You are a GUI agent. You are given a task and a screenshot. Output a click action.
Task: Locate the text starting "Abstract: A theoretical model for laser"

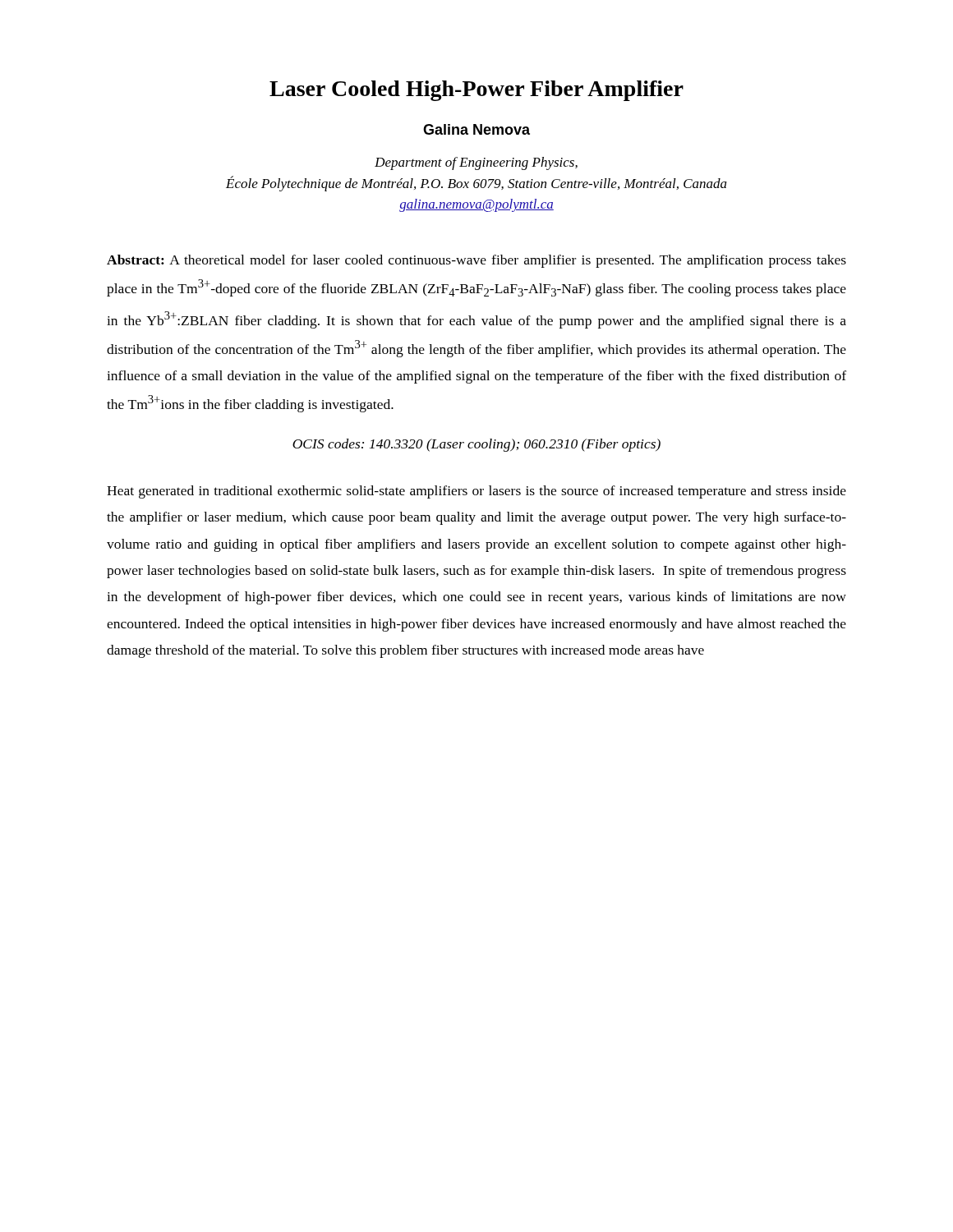tap(476, 332)
